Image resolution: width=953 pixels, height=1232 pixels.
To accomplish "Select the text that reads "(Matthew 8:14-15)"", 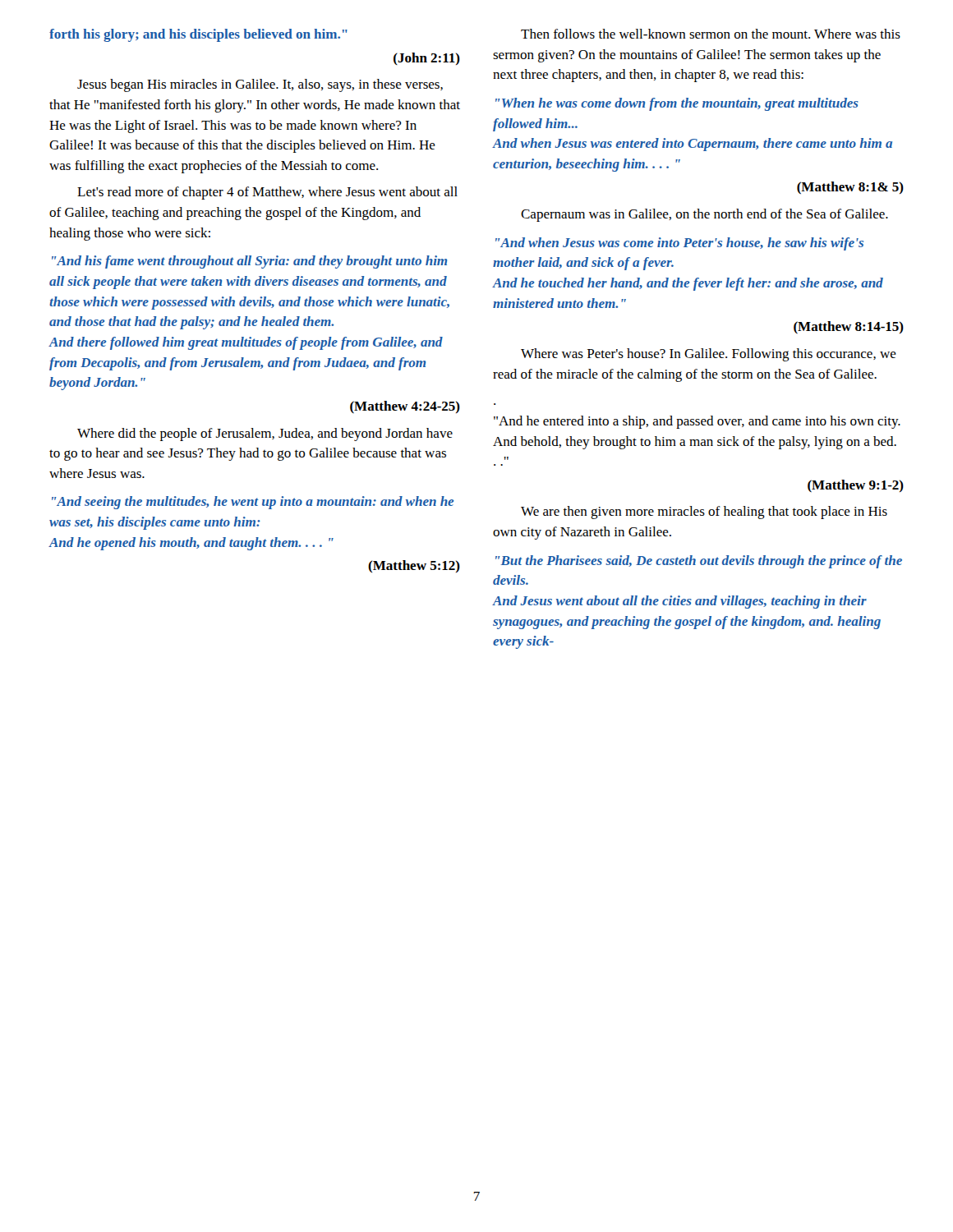I will (x=848, y=327).
